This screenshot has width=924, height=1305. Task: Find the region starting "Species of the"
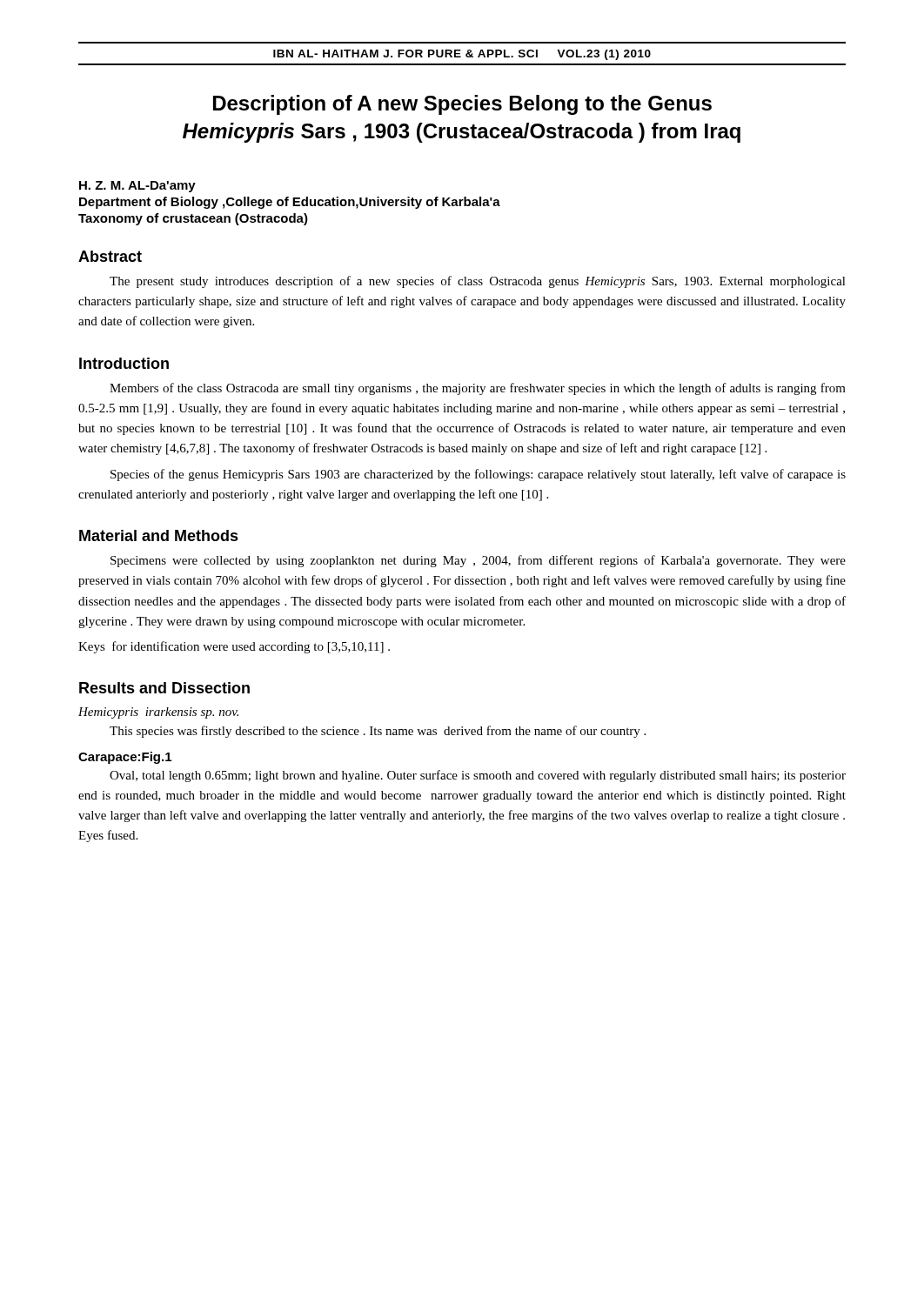coord(462,484)
